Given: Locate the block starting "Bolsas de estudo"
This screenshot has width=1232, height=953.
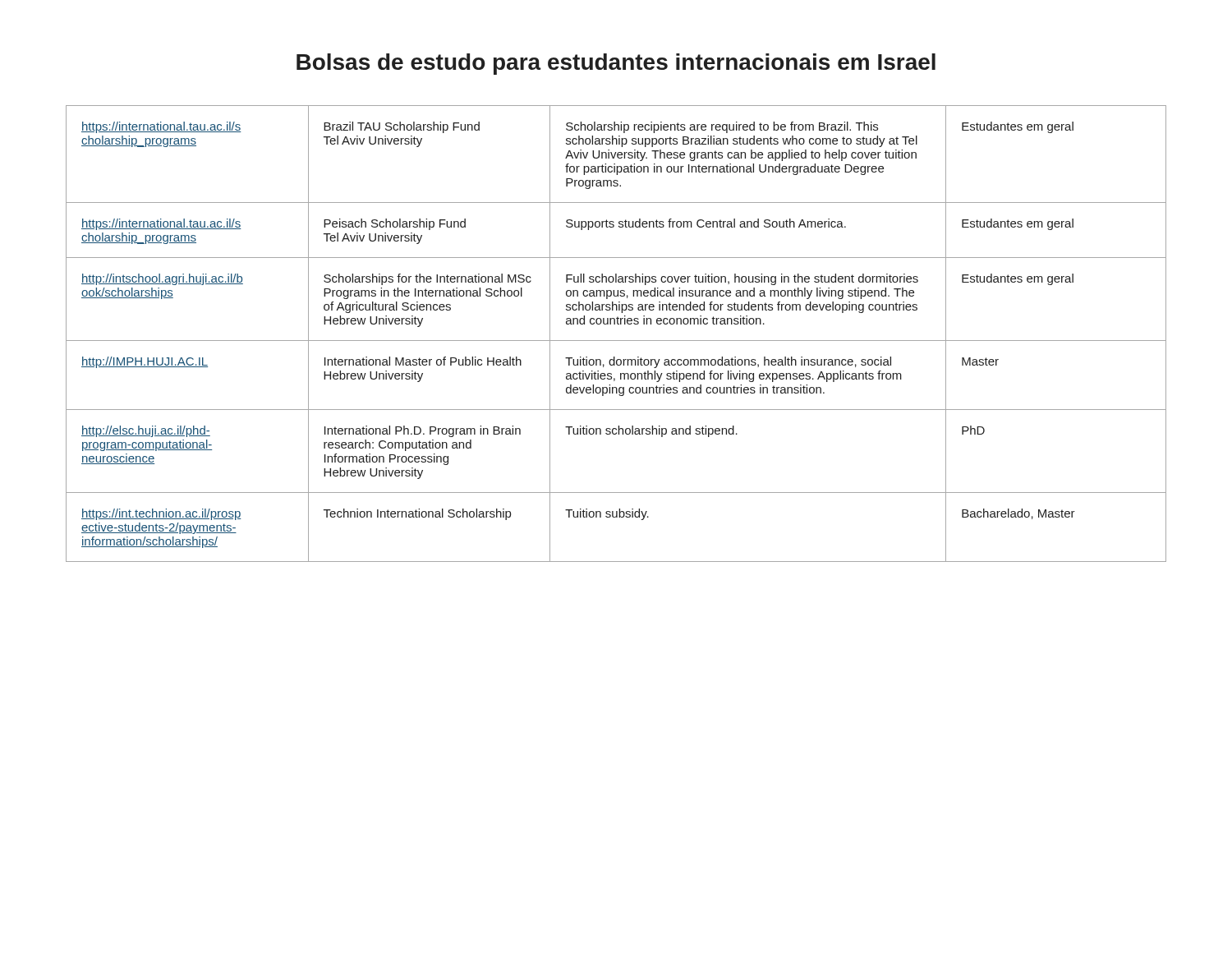Looking at the screenshot, I should click(616, 62).
